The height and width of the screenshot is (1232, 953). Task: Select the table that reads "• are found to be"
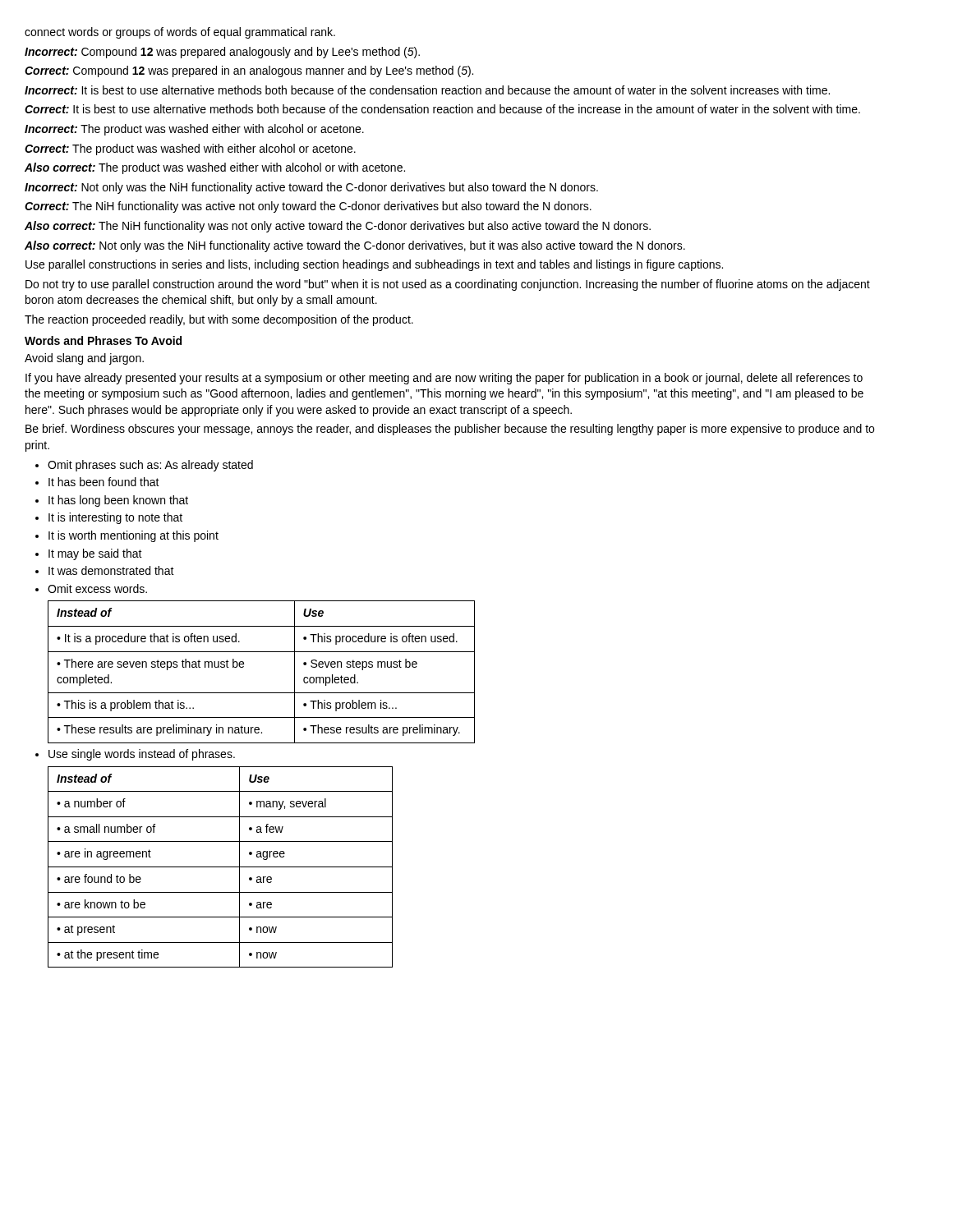463,867
